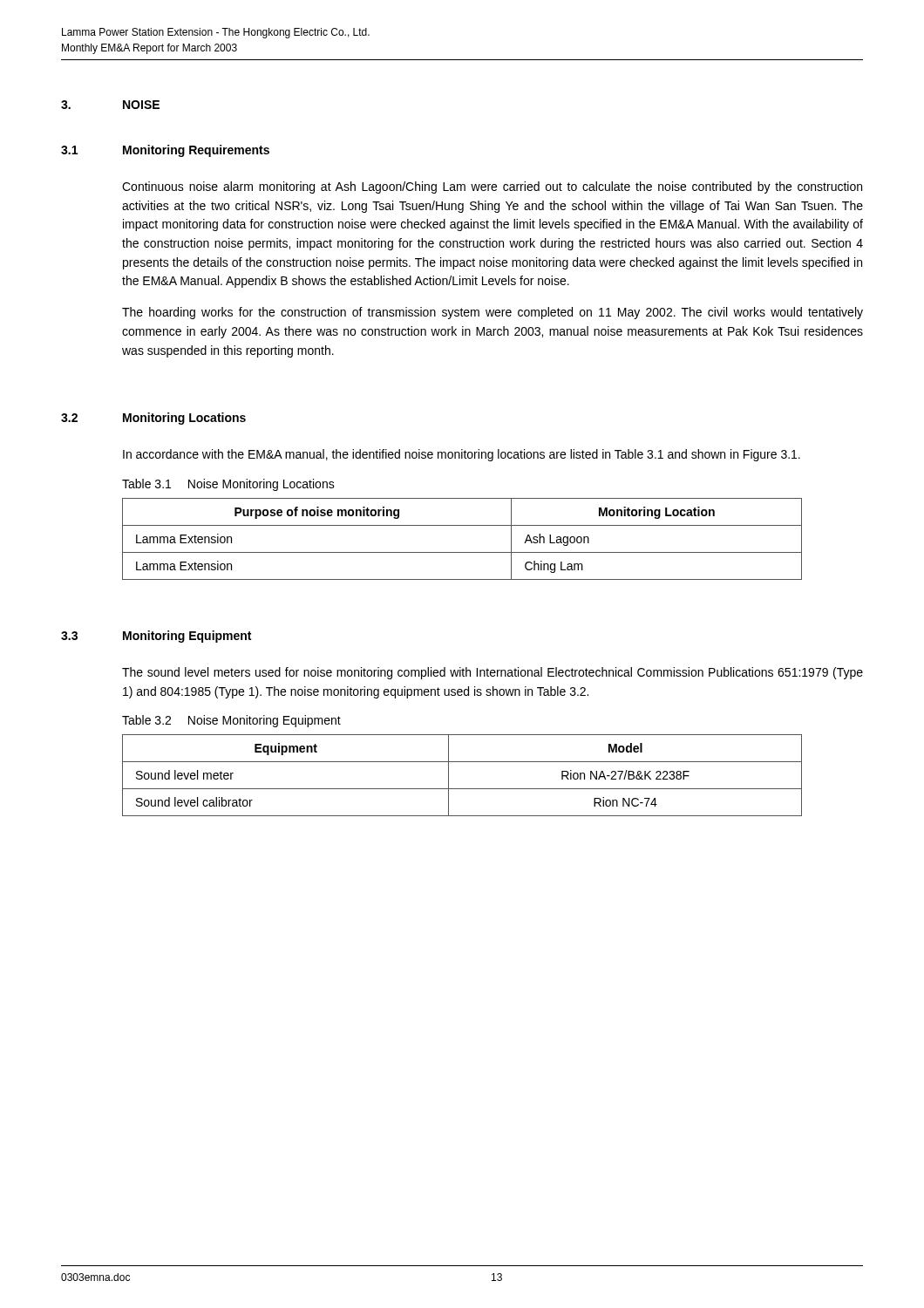Find the table that mentions "Sound level calibrator"
Image resolution: width=924 pixels, height=1308 pixels.
(462, 775)
